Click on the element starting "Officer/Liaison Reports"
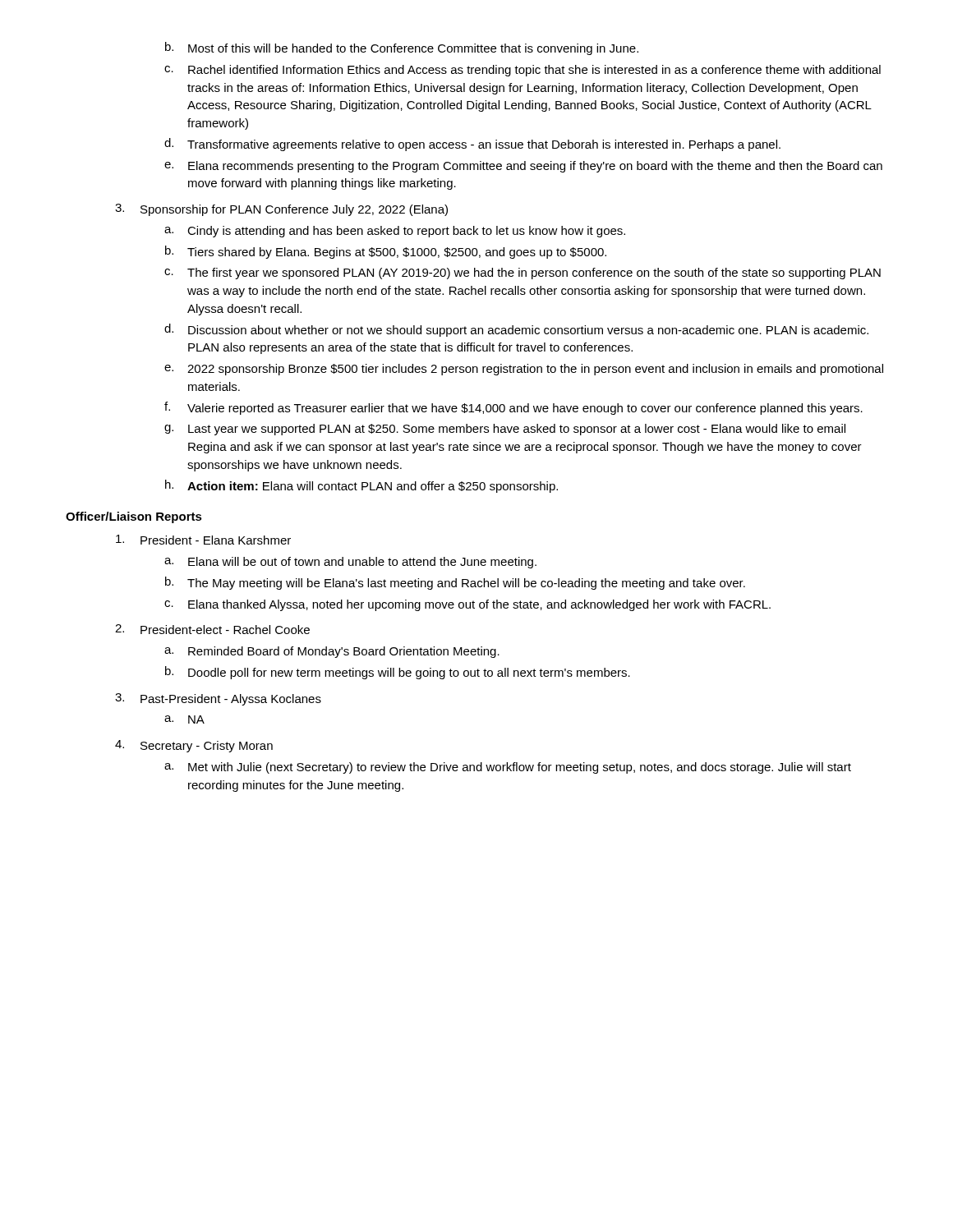 [134, 516]
